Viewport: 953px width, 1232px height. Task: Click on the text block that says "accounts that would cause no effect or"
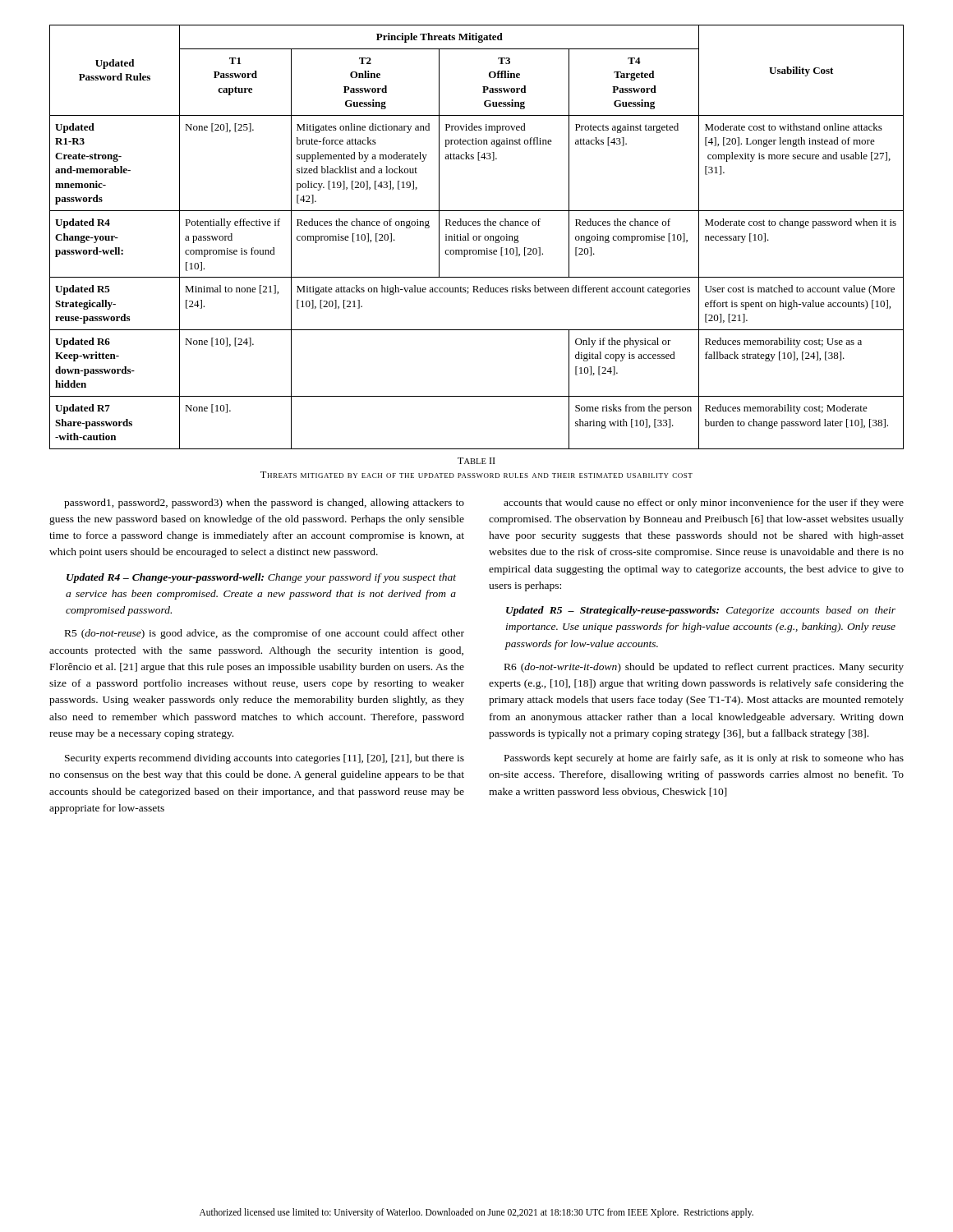tap(696, 544)
